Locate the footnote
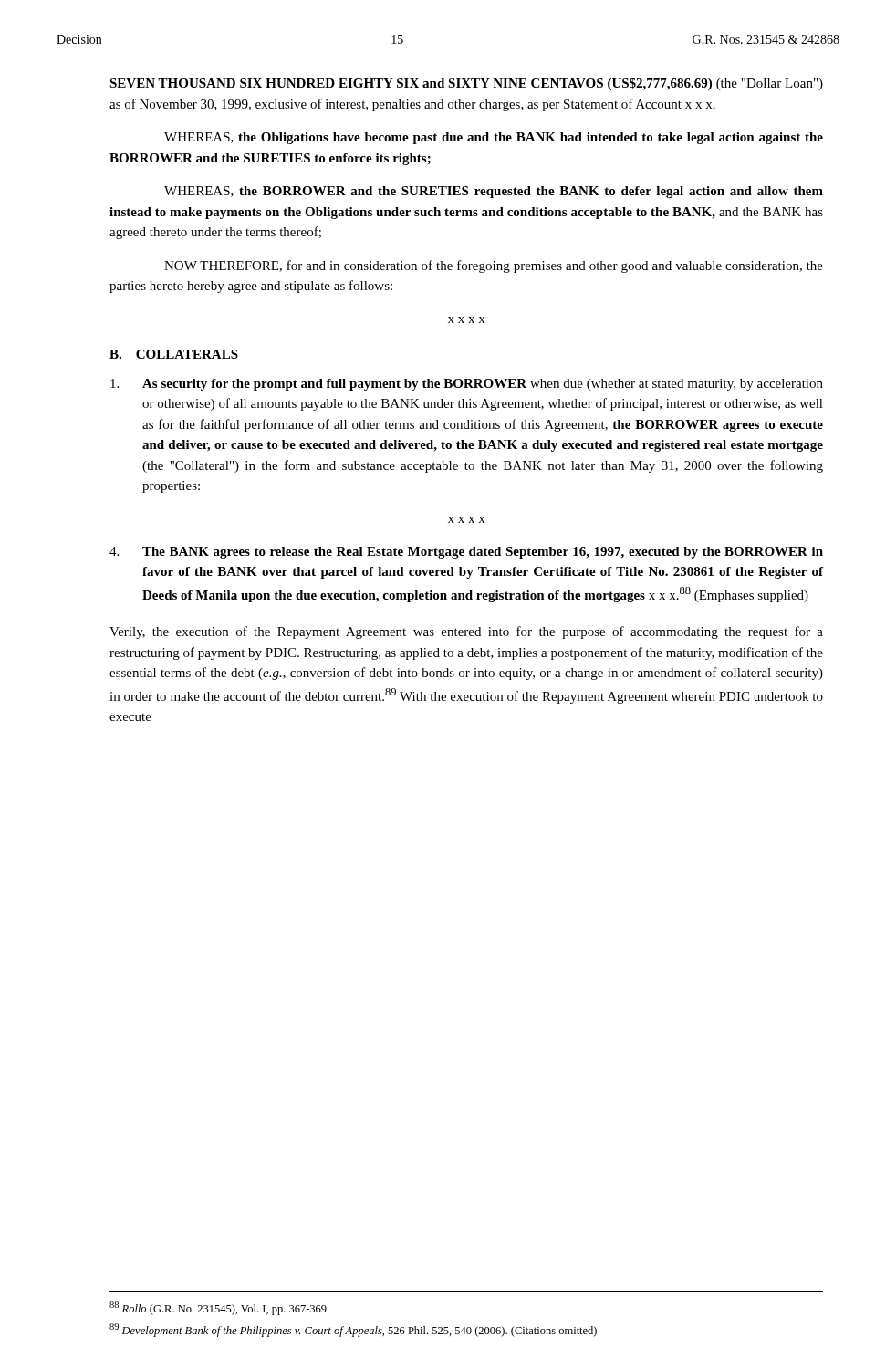This screenshot has height=1369, width=896. point(466,1319)
